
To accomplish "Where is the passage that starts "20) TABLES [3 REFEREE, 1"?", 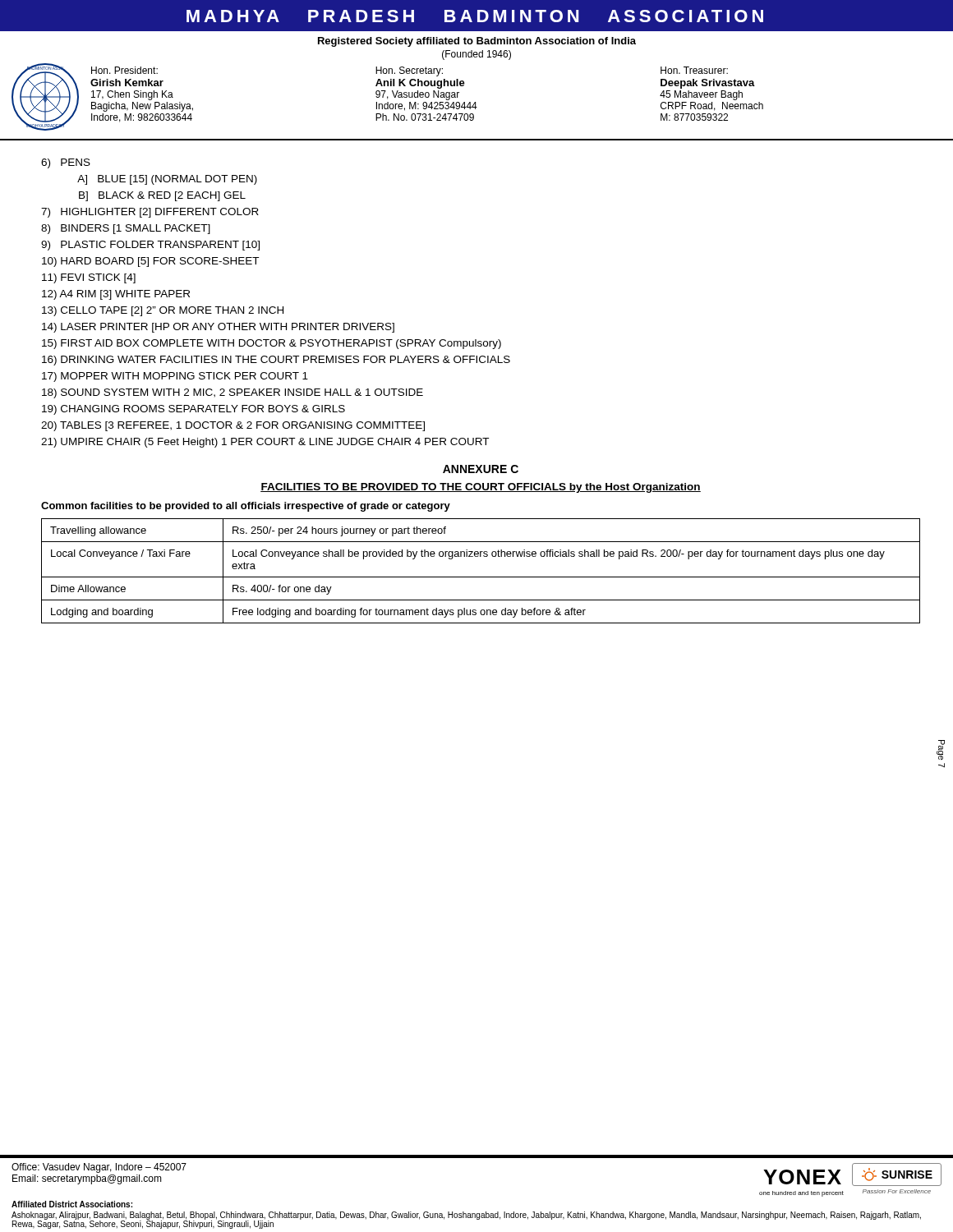I will click(233, 425).
